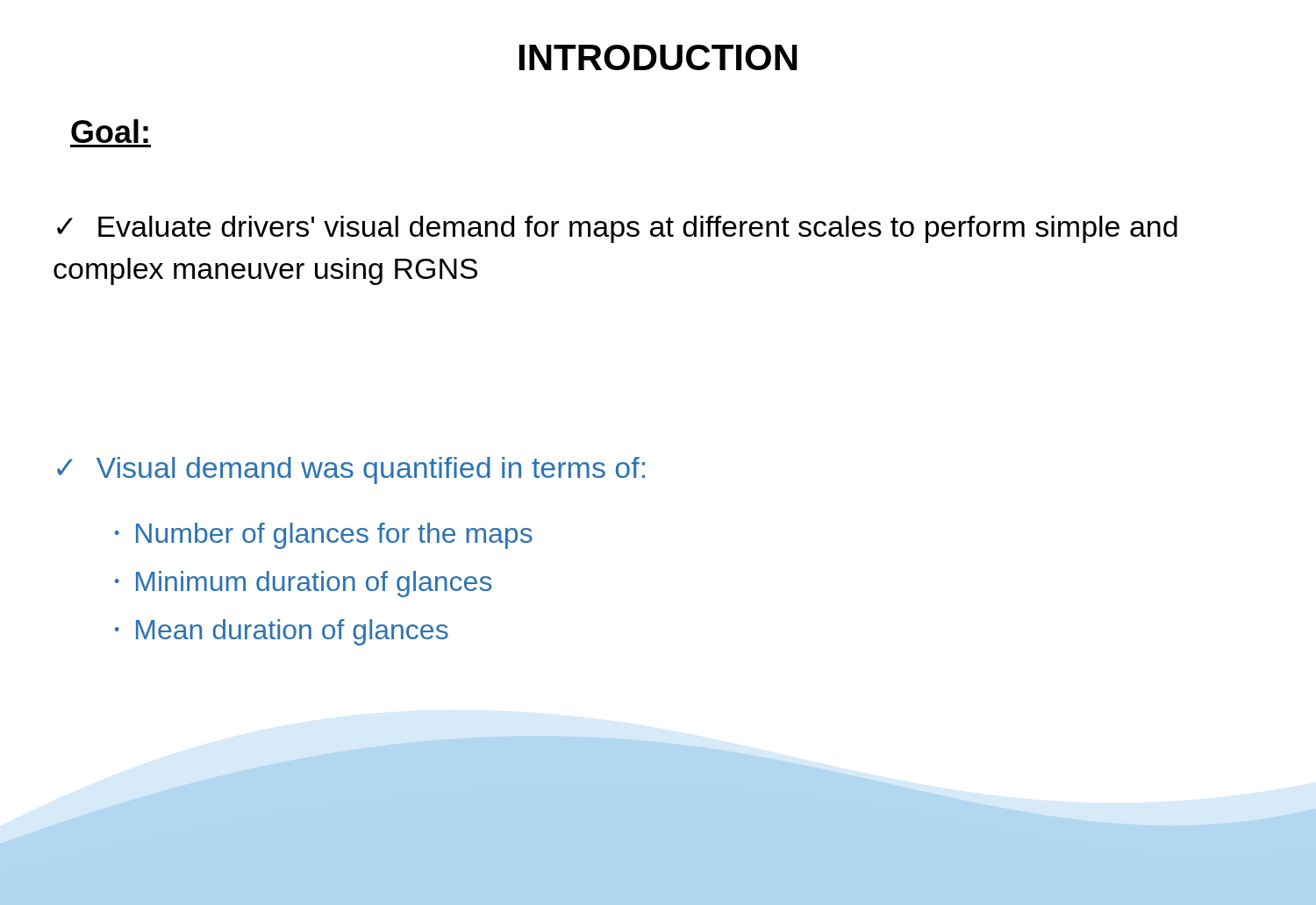
Task: Click on the element starting "• Mean duration"
Action: 281,630
